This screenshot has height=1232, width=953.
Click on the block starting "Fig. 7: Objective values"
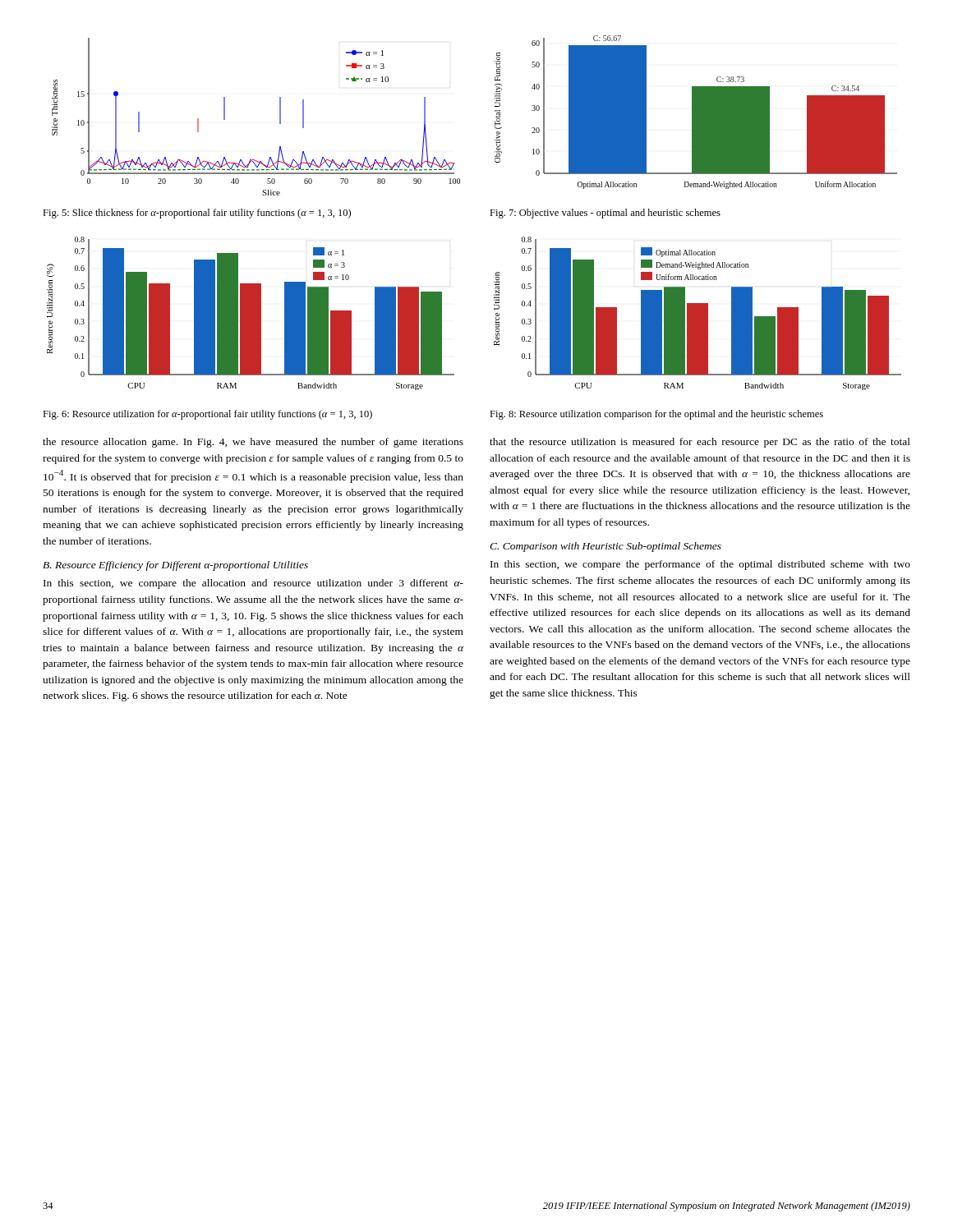coord(605,213)
